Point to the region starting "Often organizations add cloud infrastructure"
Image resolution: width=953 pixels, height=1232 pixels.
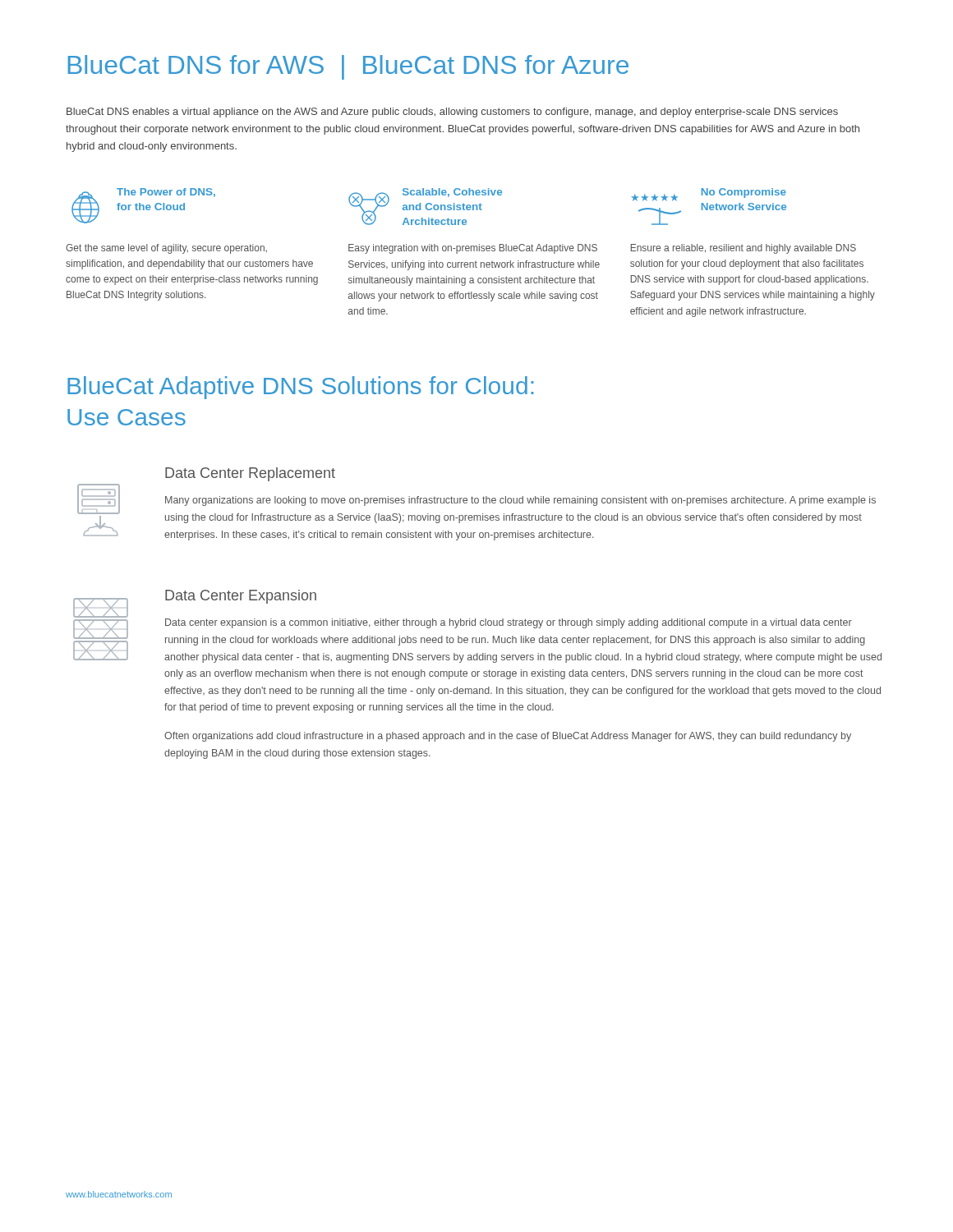click(526, 745)
